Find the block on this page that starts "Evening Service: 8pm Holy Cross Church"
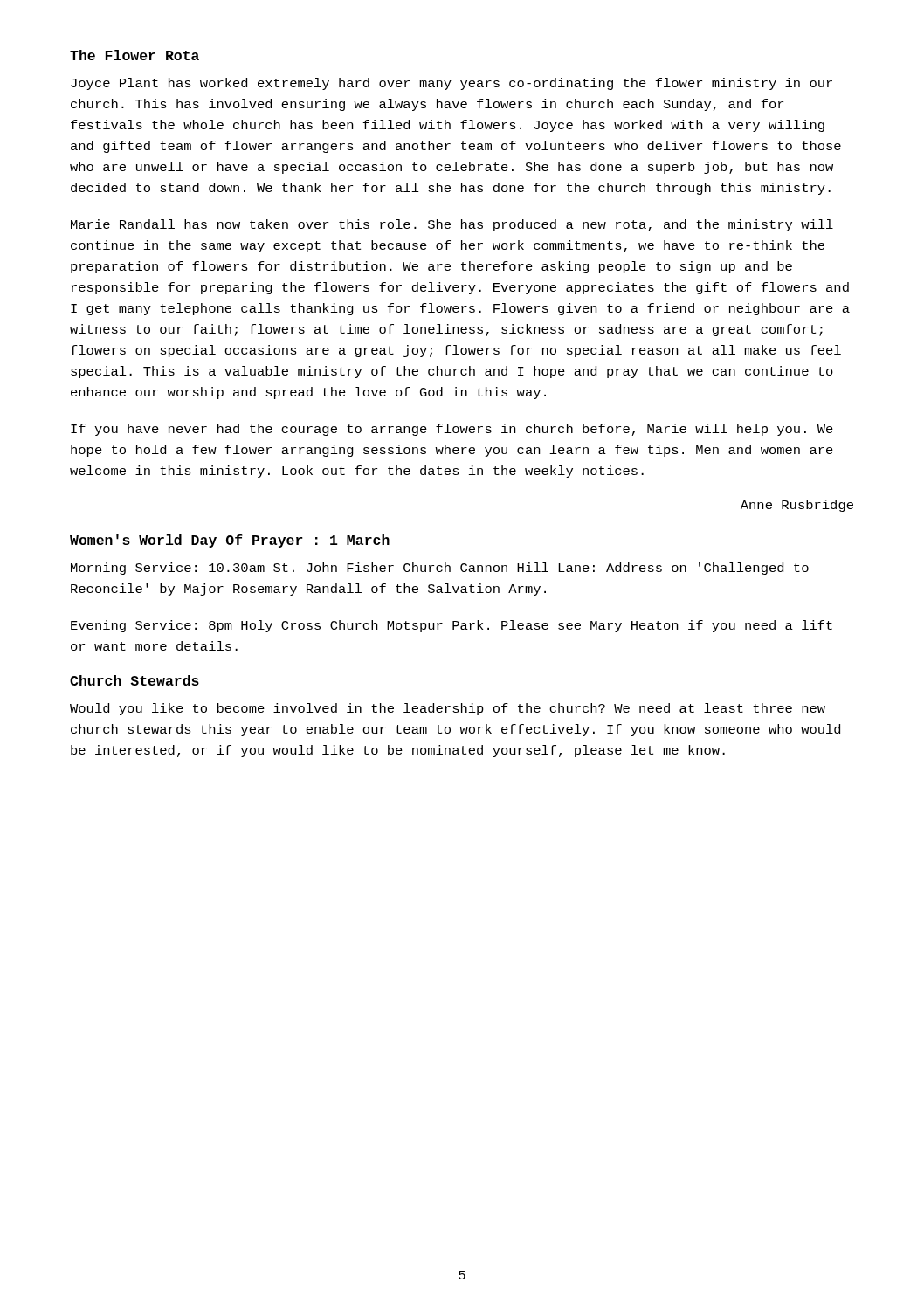Viewport: 924px width, 1310px height. coord(452,637)
